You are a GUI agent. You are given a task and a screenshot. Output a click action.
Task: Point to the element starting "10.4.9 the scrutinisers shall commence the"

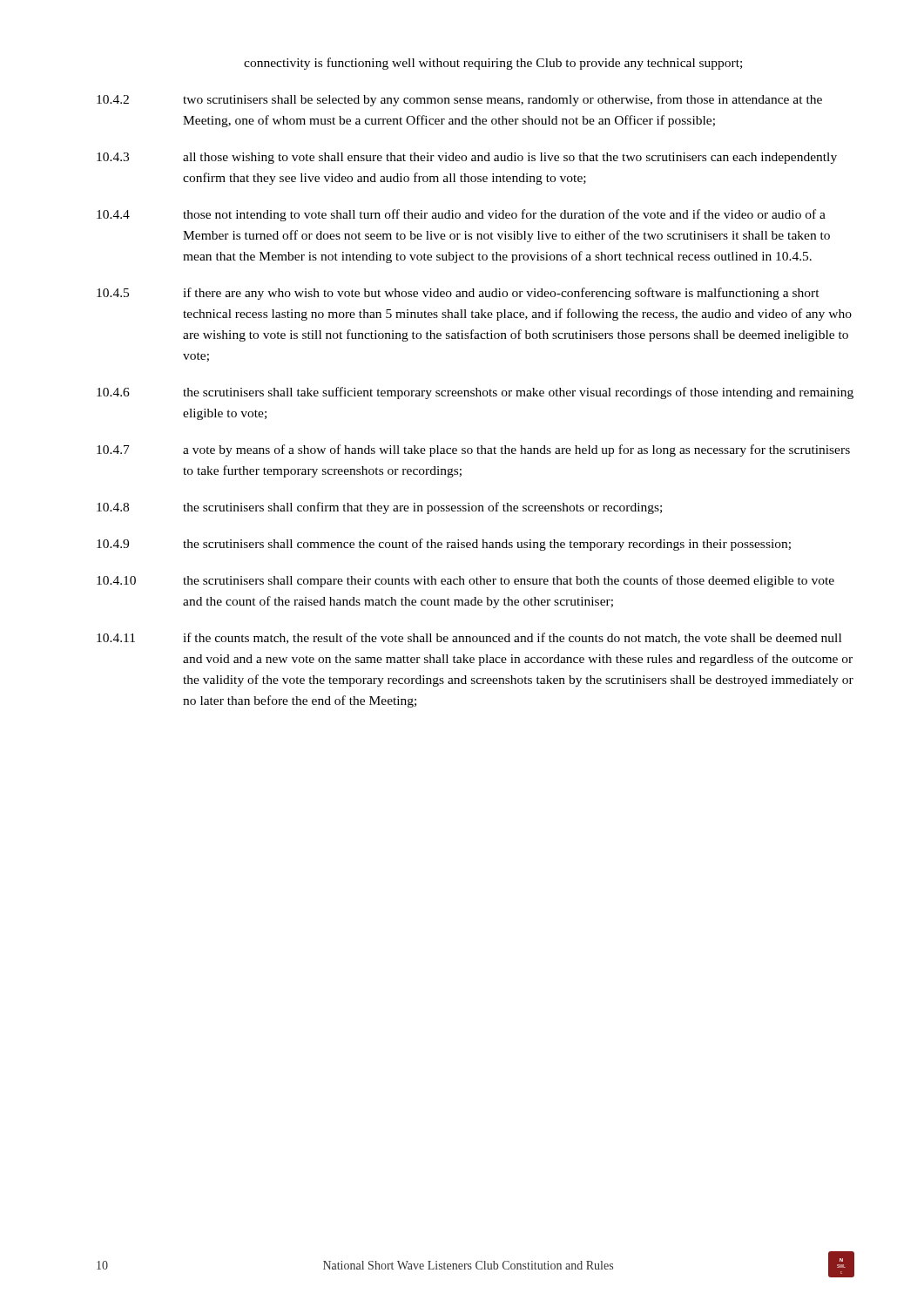tap(475, 544)
